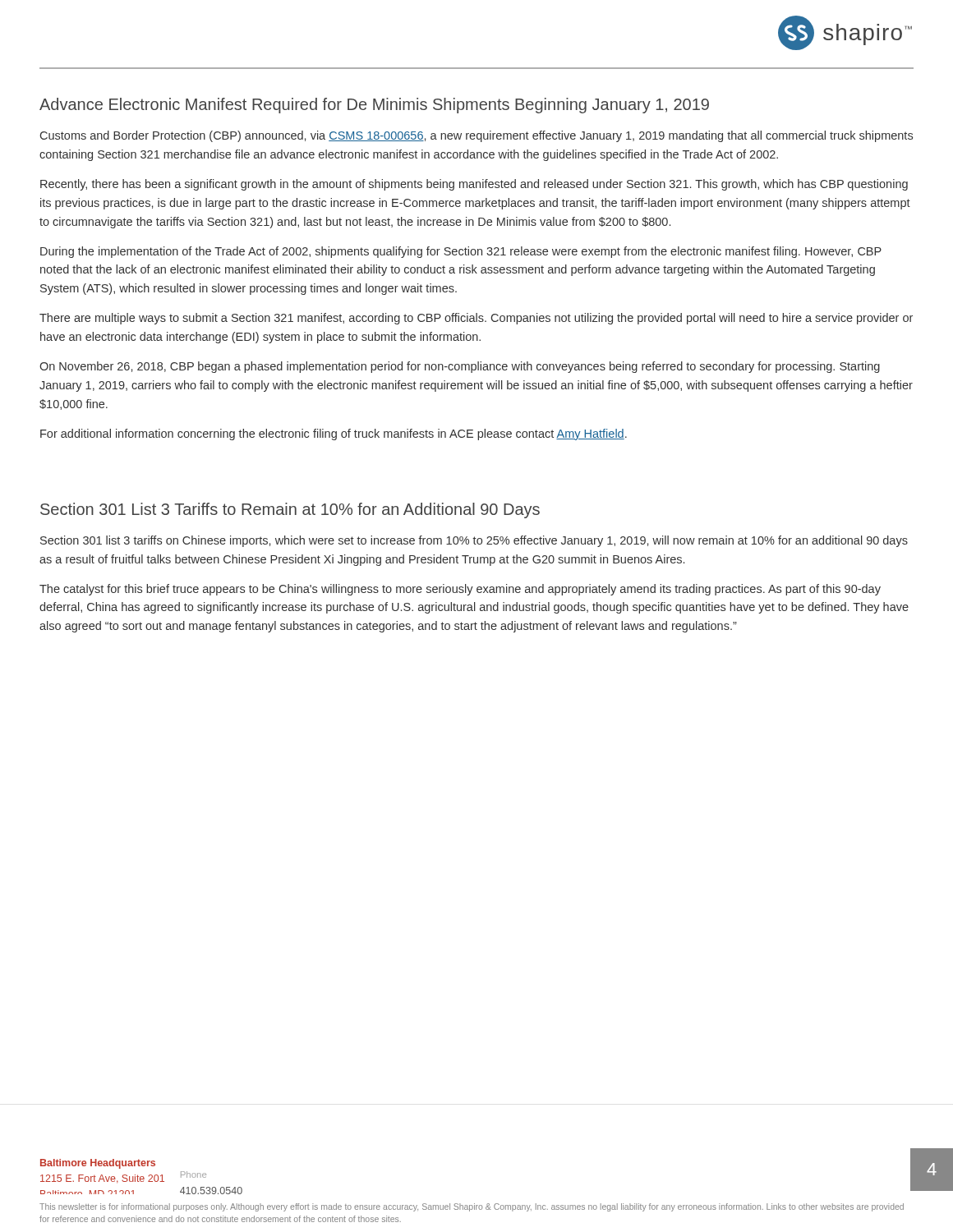This screenshot has width=953, height=1232.
Task: Locate the text block that says "Customs and Border Protection (CBP)"
Action: click(476, 145)
